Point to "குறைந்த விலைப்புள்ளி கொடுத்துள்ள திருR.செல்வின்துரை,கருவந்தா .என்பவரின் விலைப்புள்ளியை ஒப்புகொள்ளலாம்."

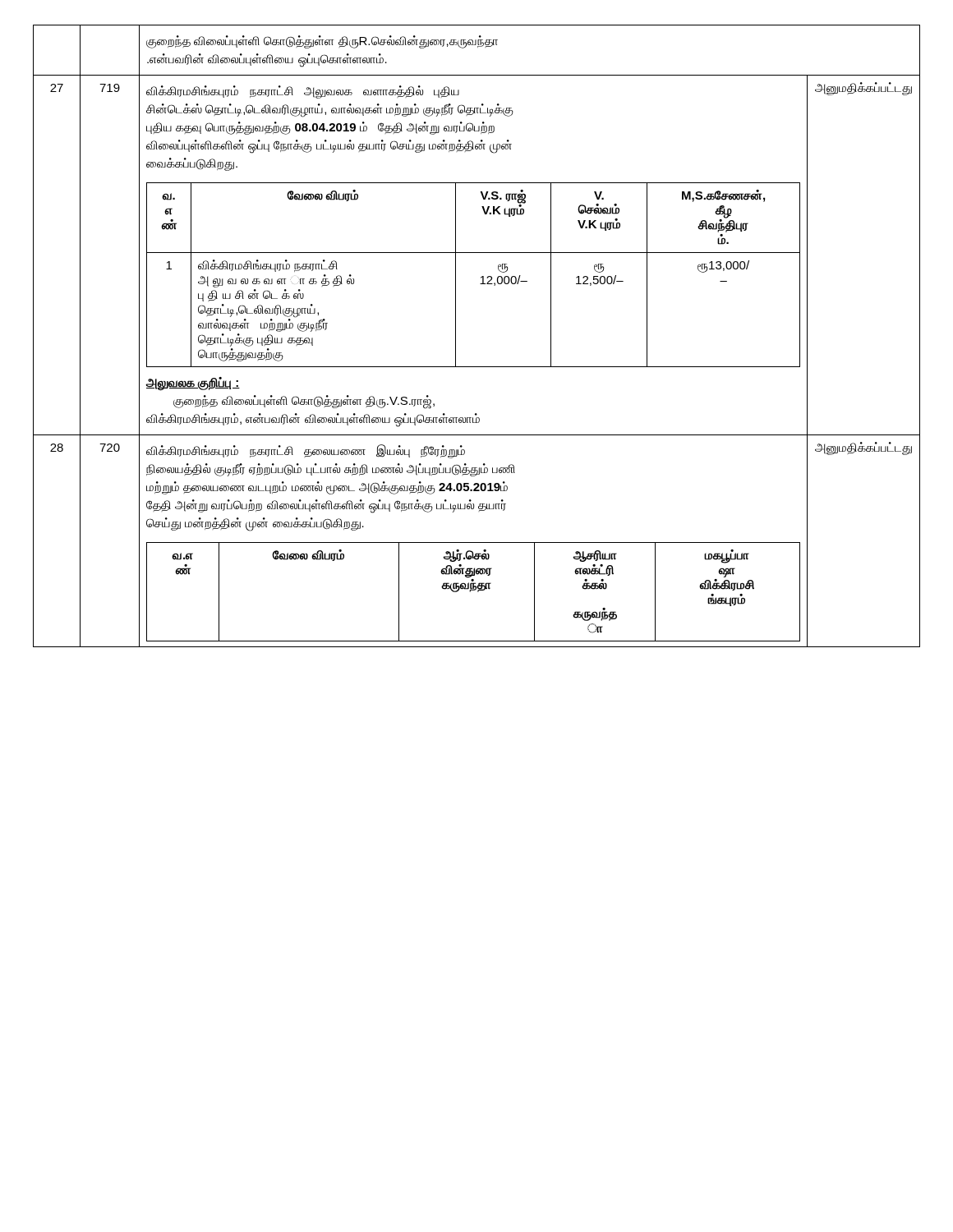tap(322, 42)
